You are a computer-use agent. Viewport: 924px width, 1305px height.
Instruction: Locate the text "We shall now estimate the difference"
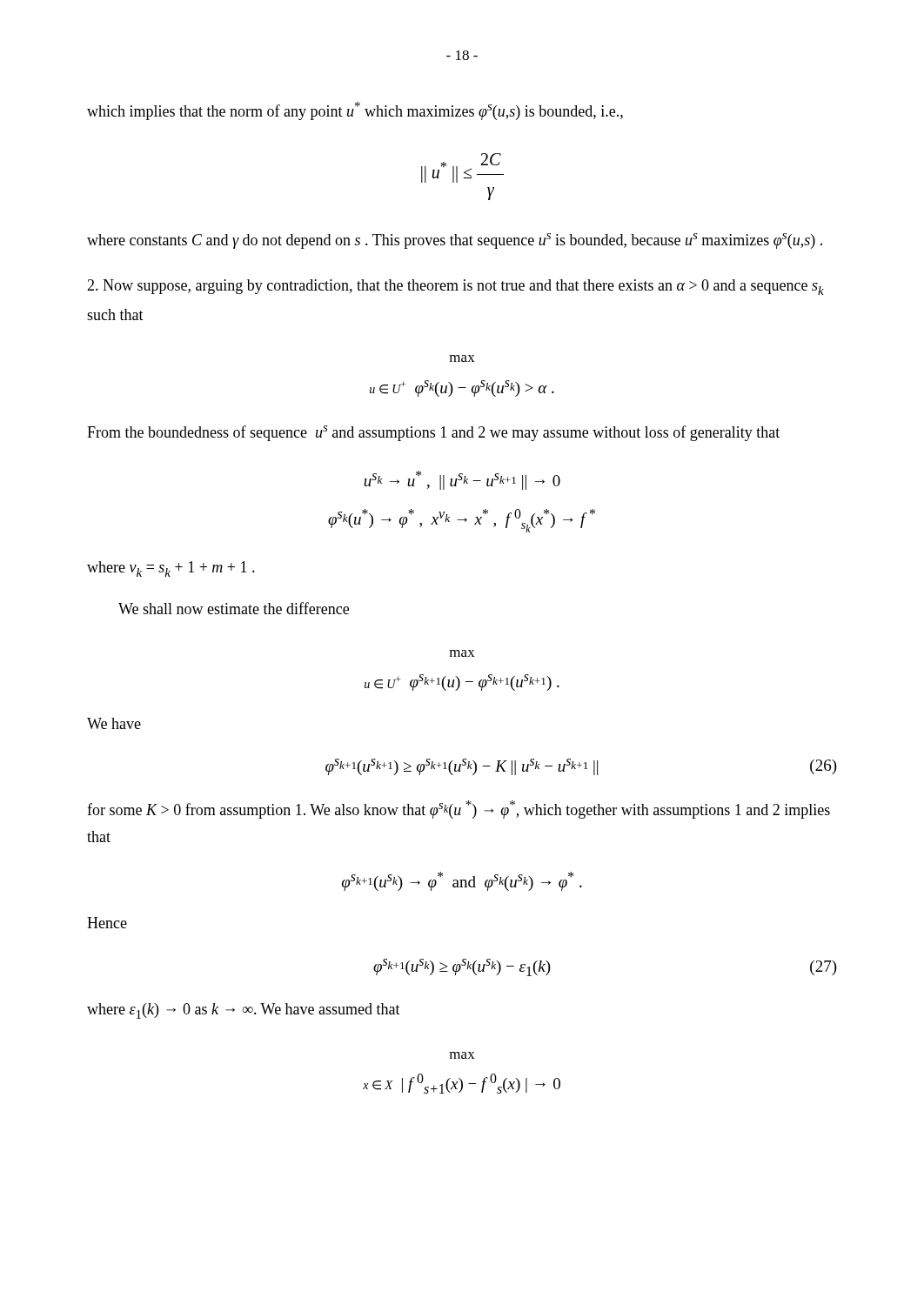(x=234, y=609)
